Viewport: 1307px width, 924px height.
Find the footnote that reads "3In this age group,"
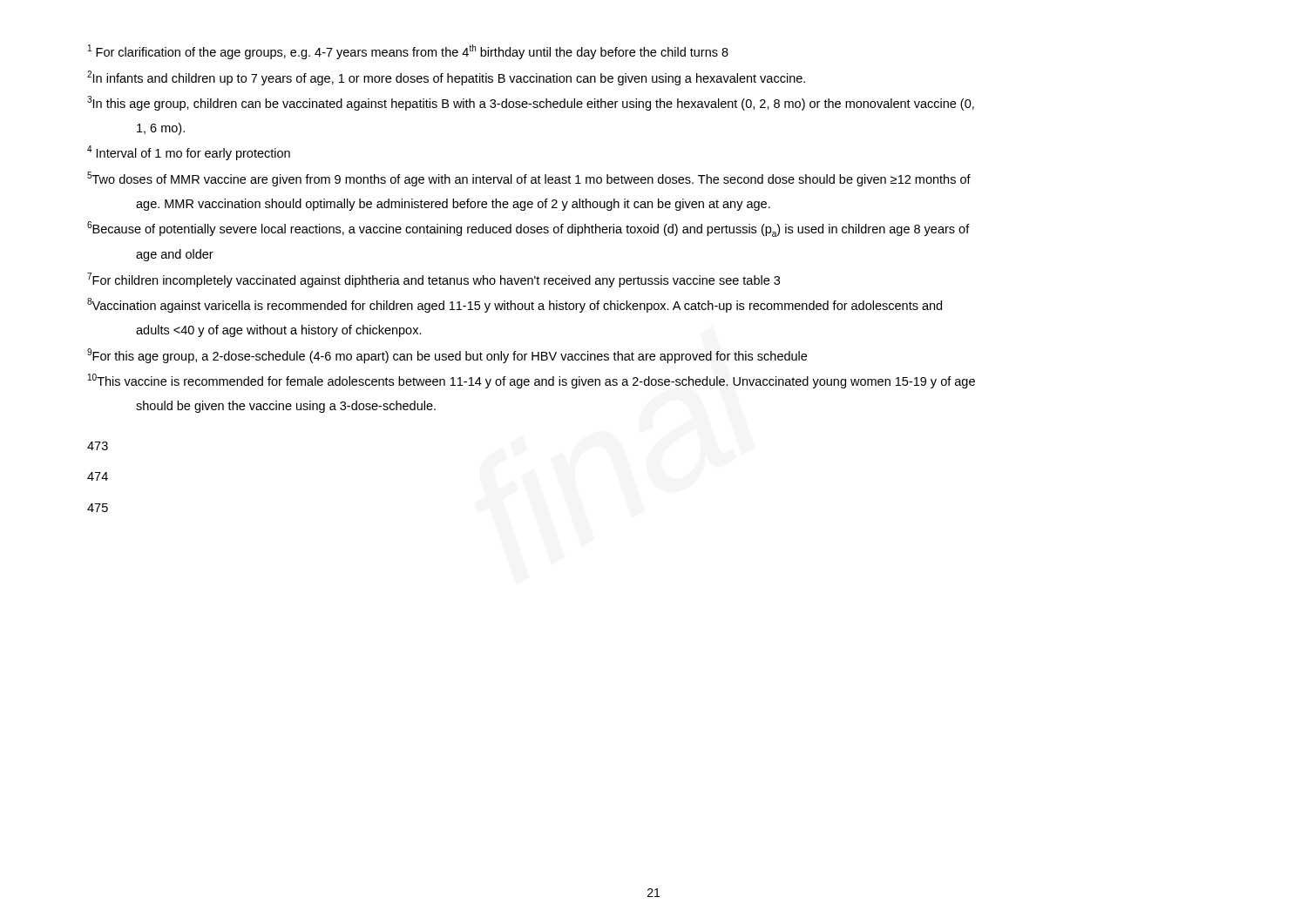point(531,103)
